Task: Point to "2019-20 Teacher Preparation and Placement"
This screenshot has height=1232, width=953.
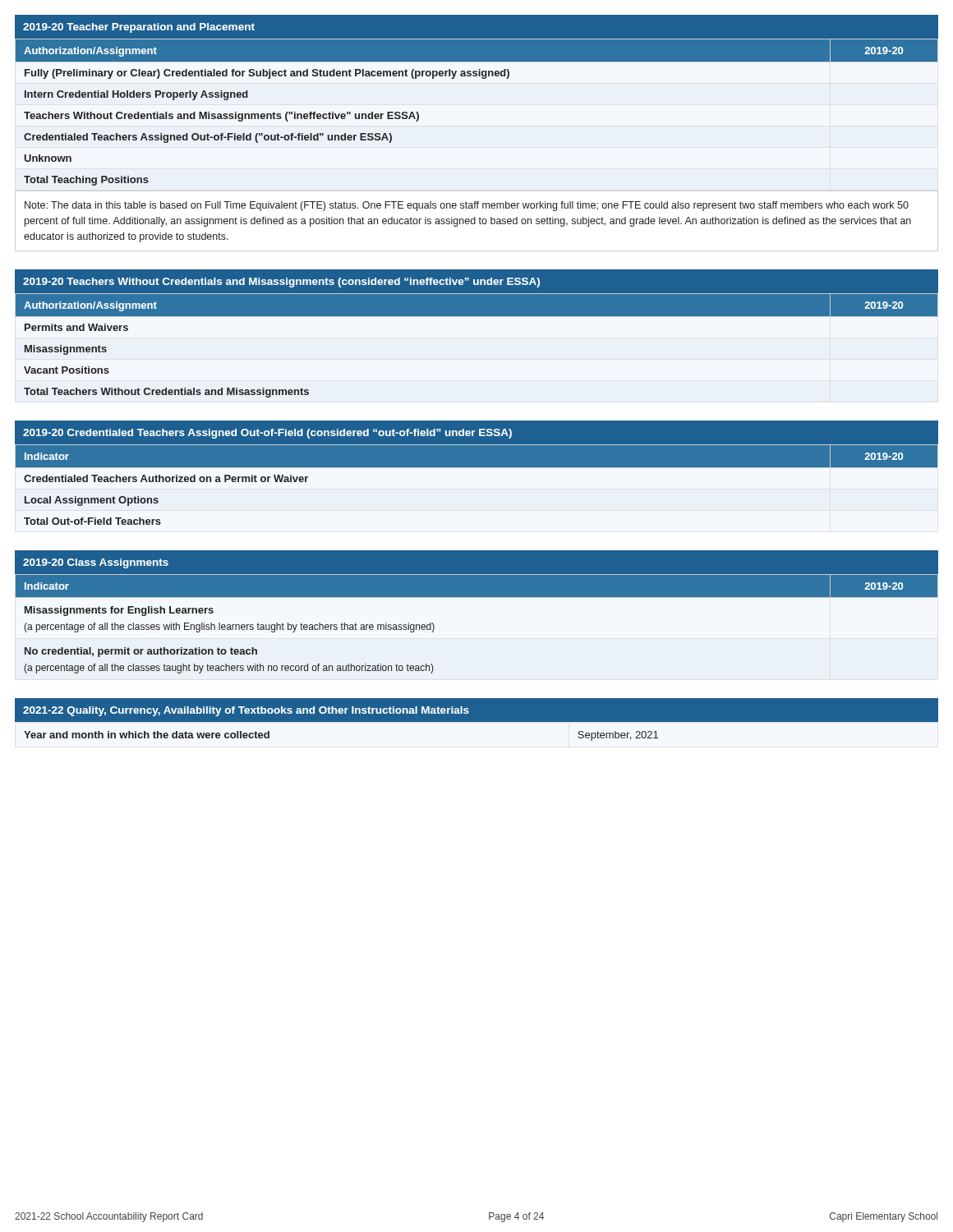Action: [139, 27]
